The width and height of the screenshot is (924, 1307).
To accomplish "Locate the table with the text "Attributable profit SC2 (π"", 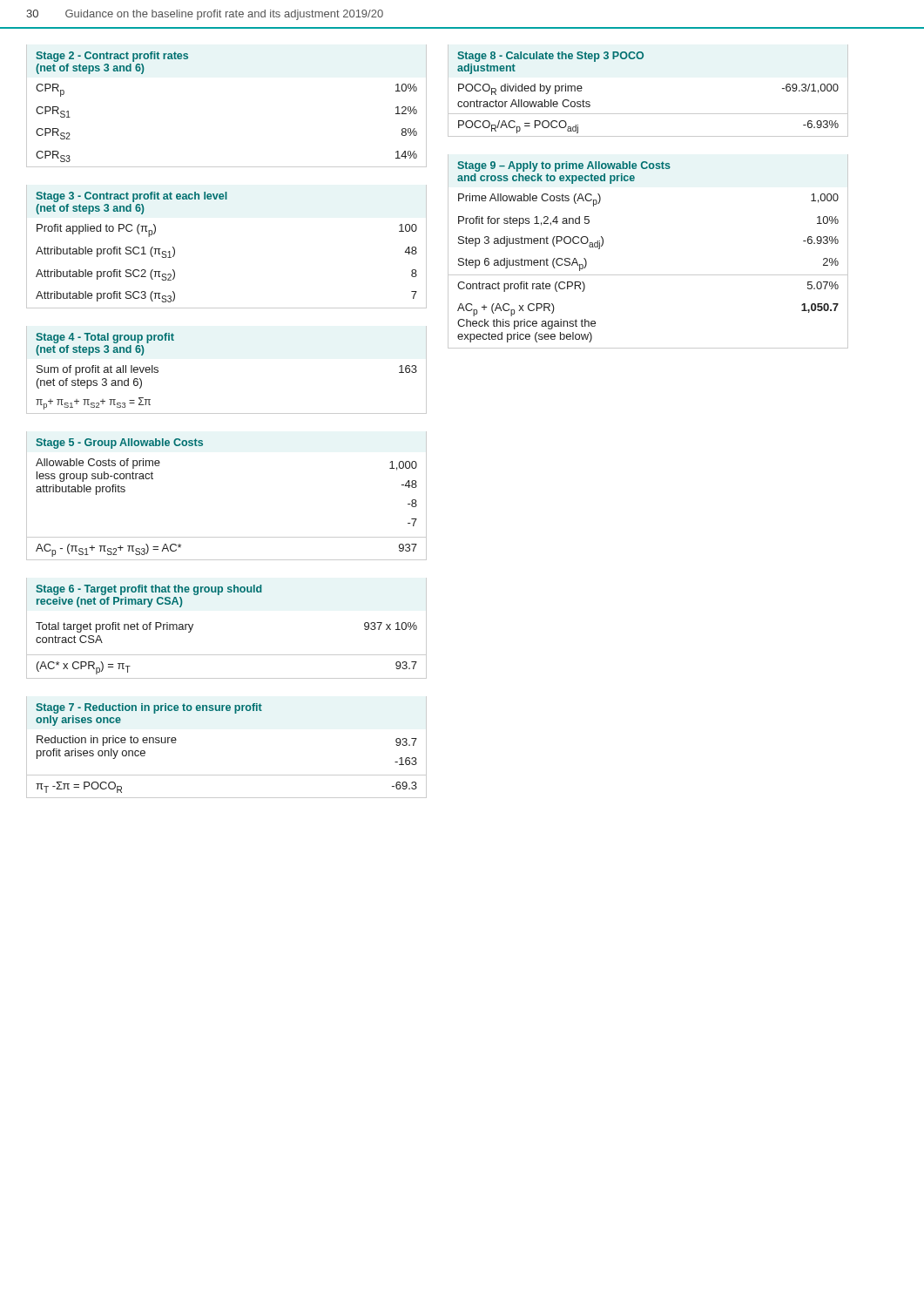I will pos(226,247).
